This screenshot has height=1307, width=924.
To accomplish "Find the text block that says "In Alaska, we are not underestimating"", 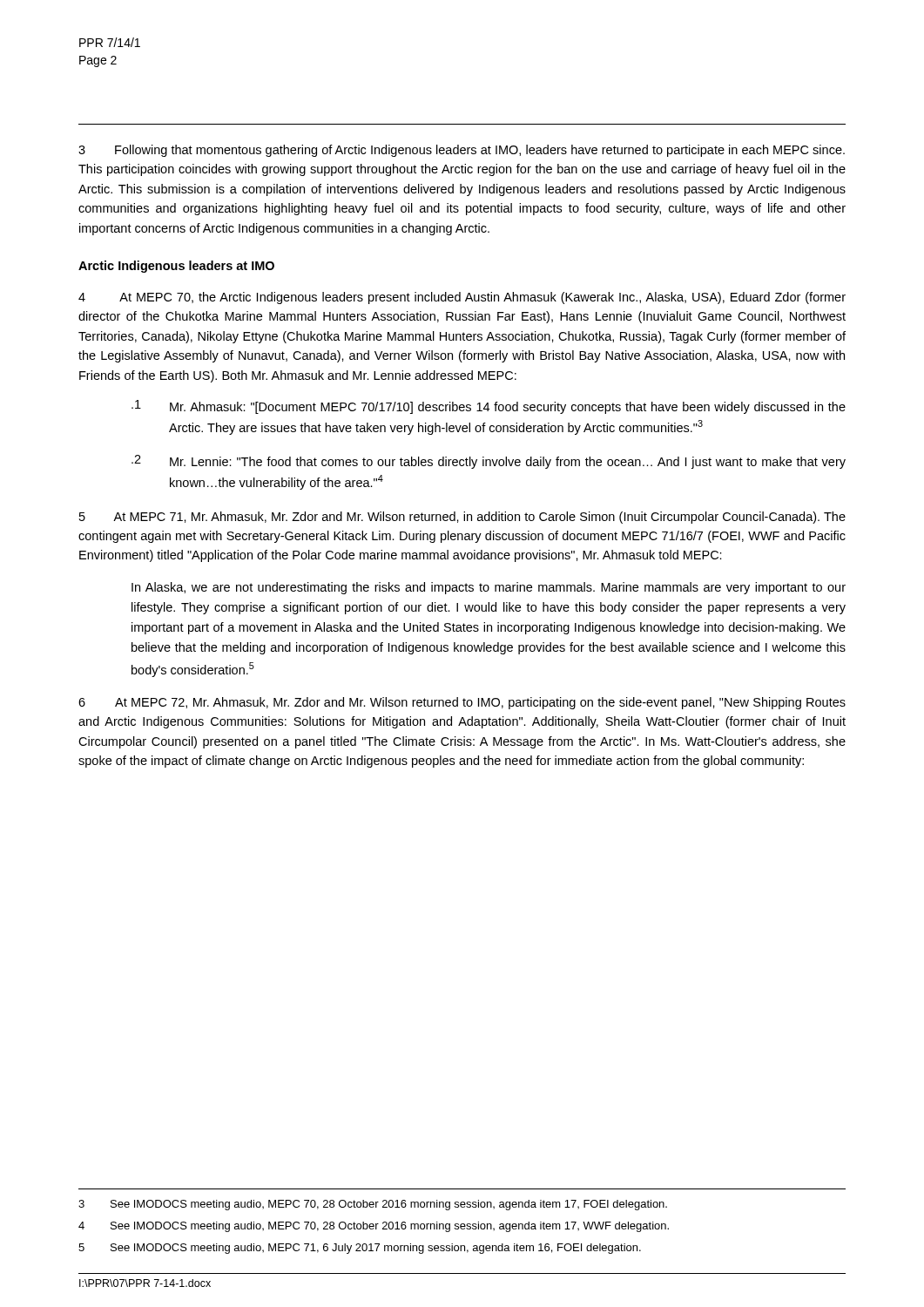I will tap(488, 628).
